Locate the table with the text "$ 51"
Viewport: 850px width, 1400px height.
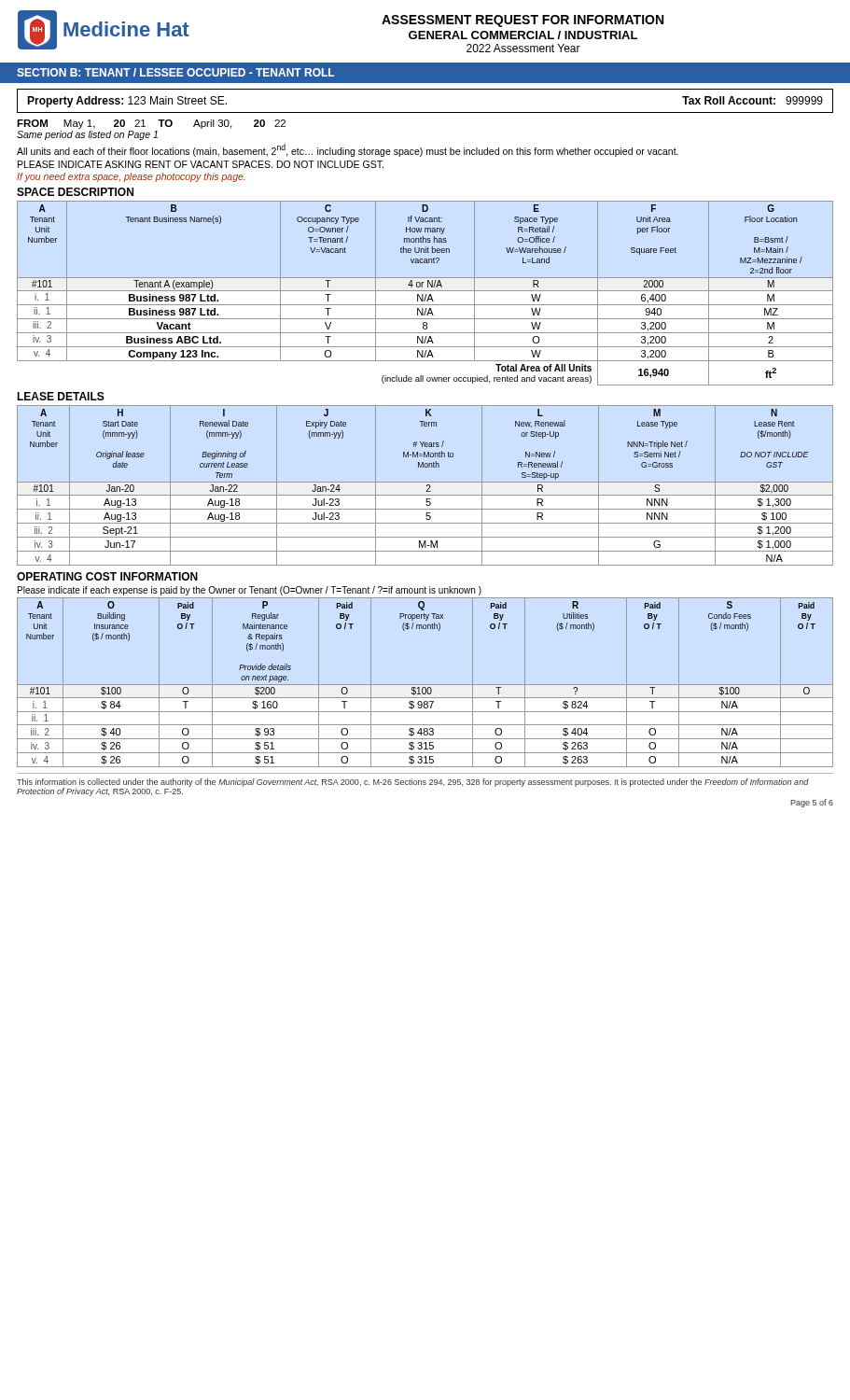pos(425,682)
